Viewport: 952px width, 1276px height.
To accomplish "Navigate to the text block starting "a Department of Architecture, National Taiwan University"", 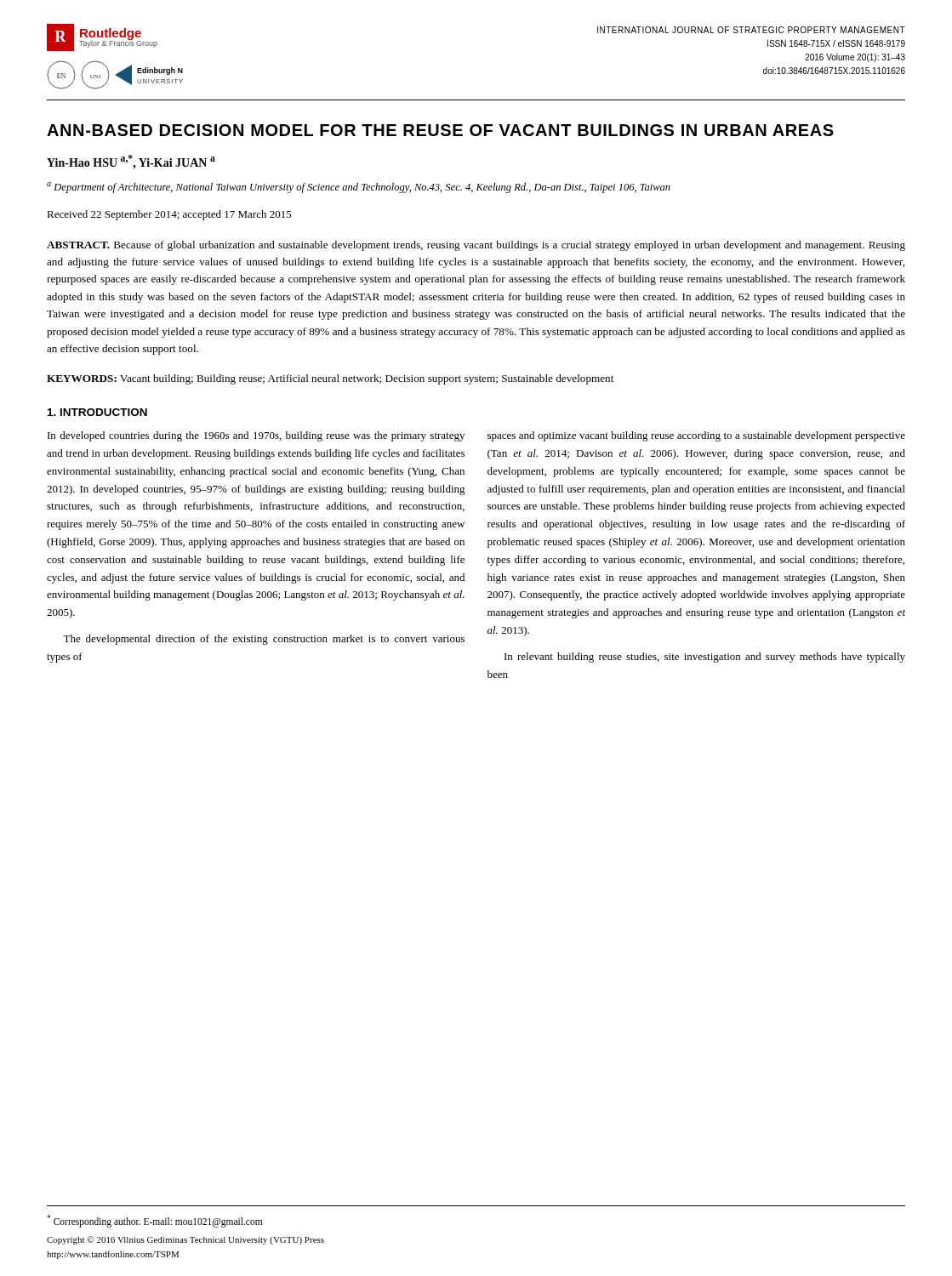I will click(x=359, y=186).
